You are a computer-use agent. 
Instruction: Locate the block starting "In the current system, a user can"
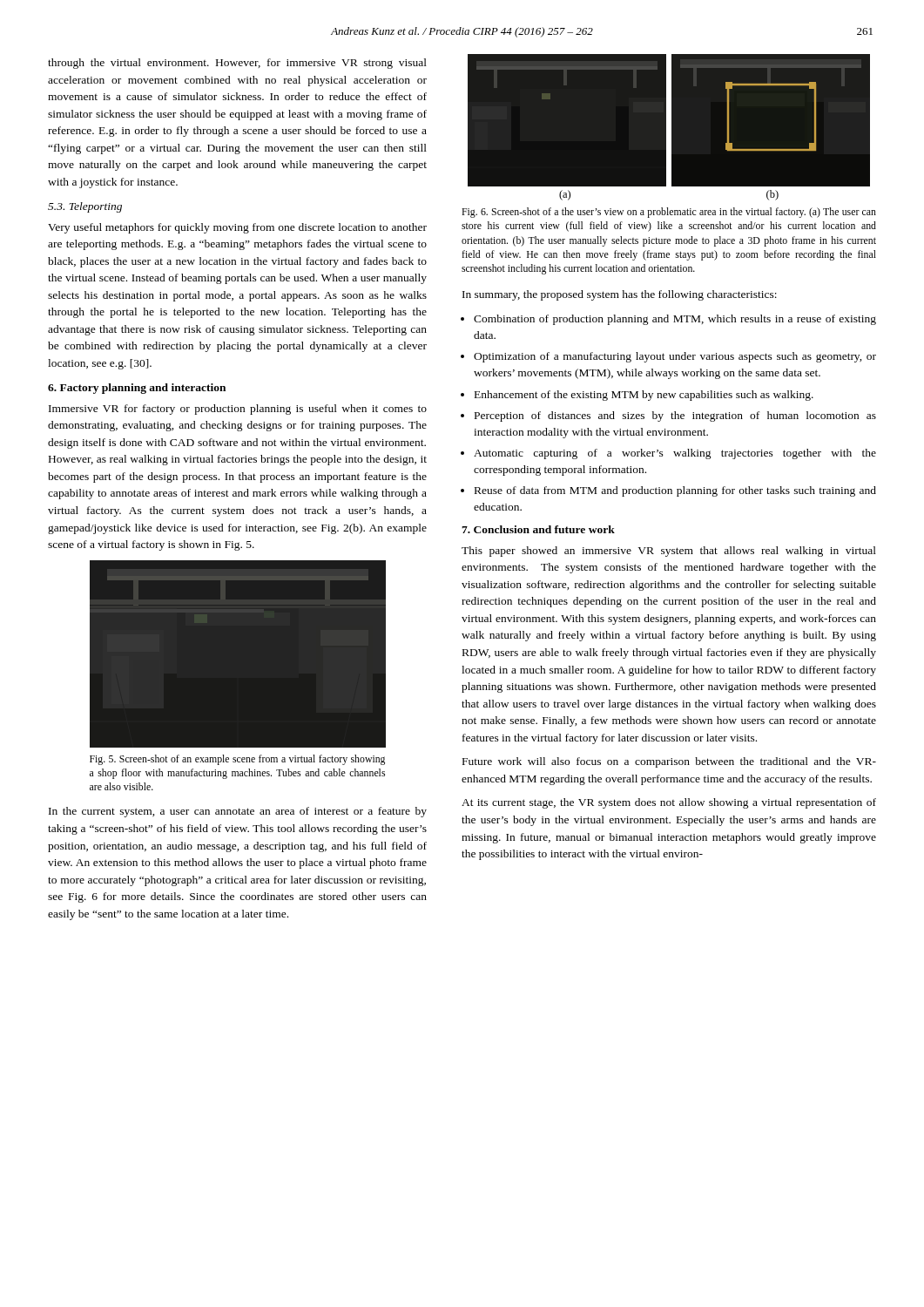[237, 863]
